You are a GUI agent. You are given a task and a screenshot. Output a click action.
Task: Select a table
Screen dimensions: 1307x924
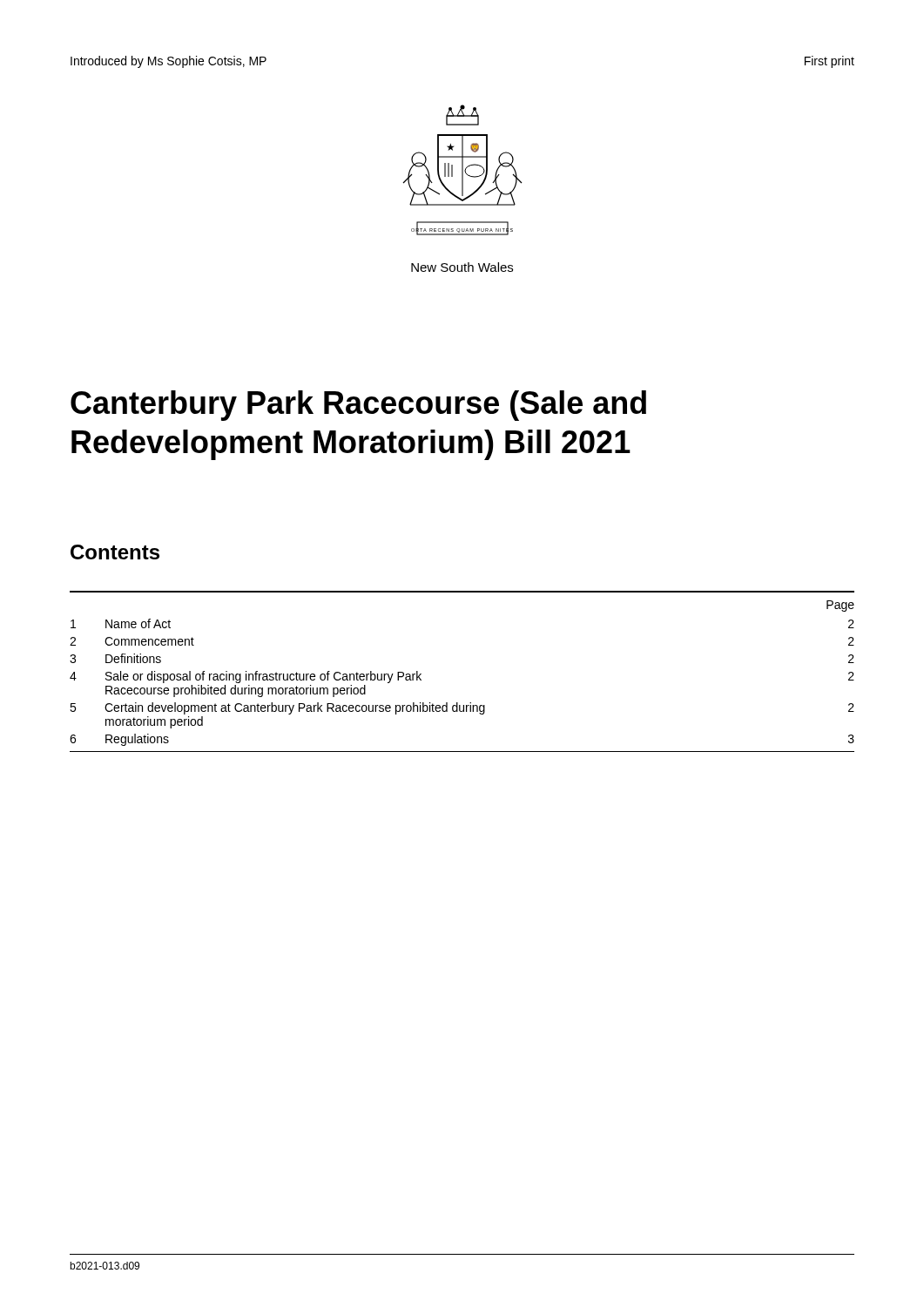click(x=462, y=671)
